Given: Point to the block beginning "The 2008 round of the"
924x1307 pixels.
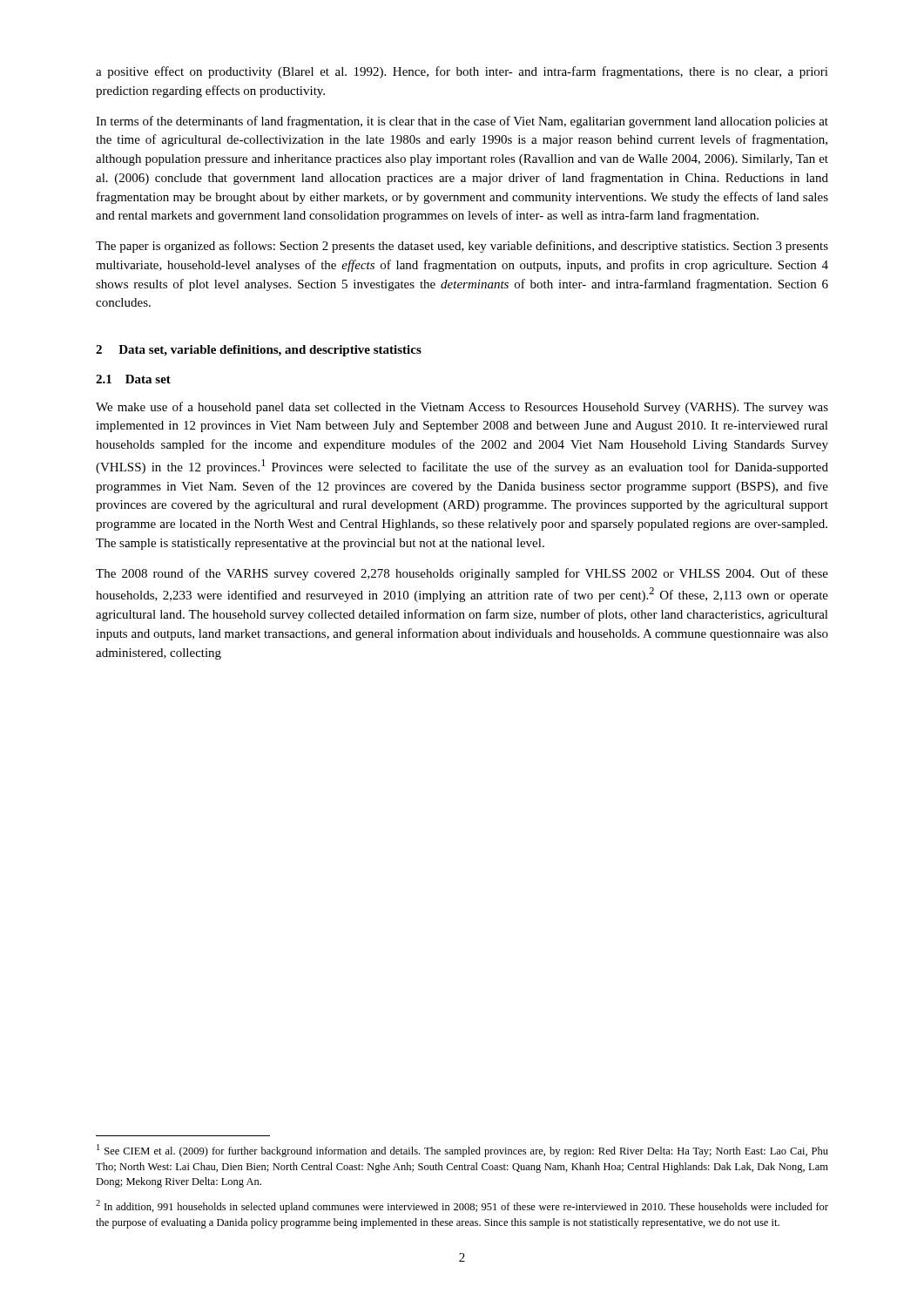Looking at the screenshot, I should [x=462, y=613].
